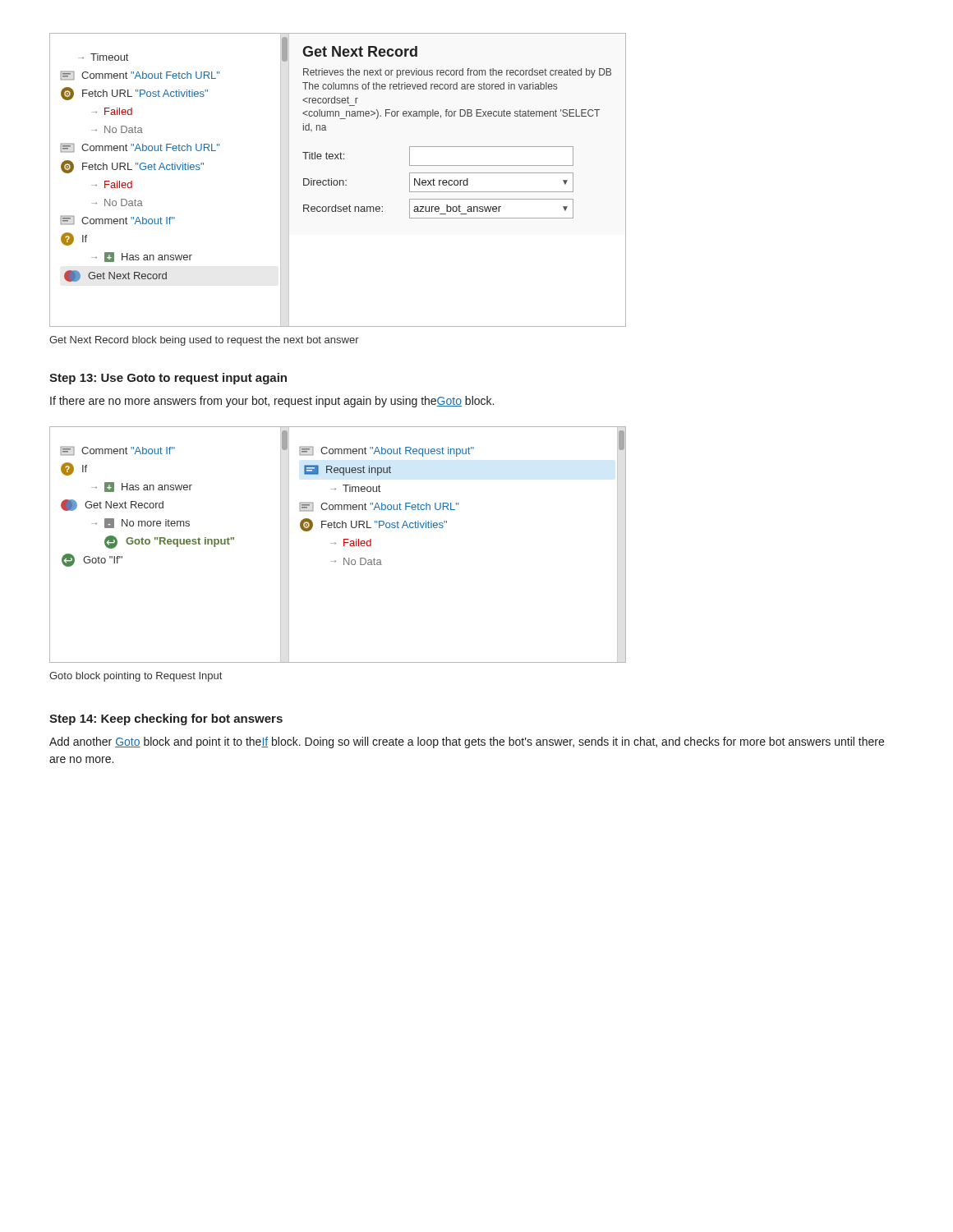Find the caption that reads "Get Next Record block being used to"
The image size is (953, 1232).
(204, 340)
